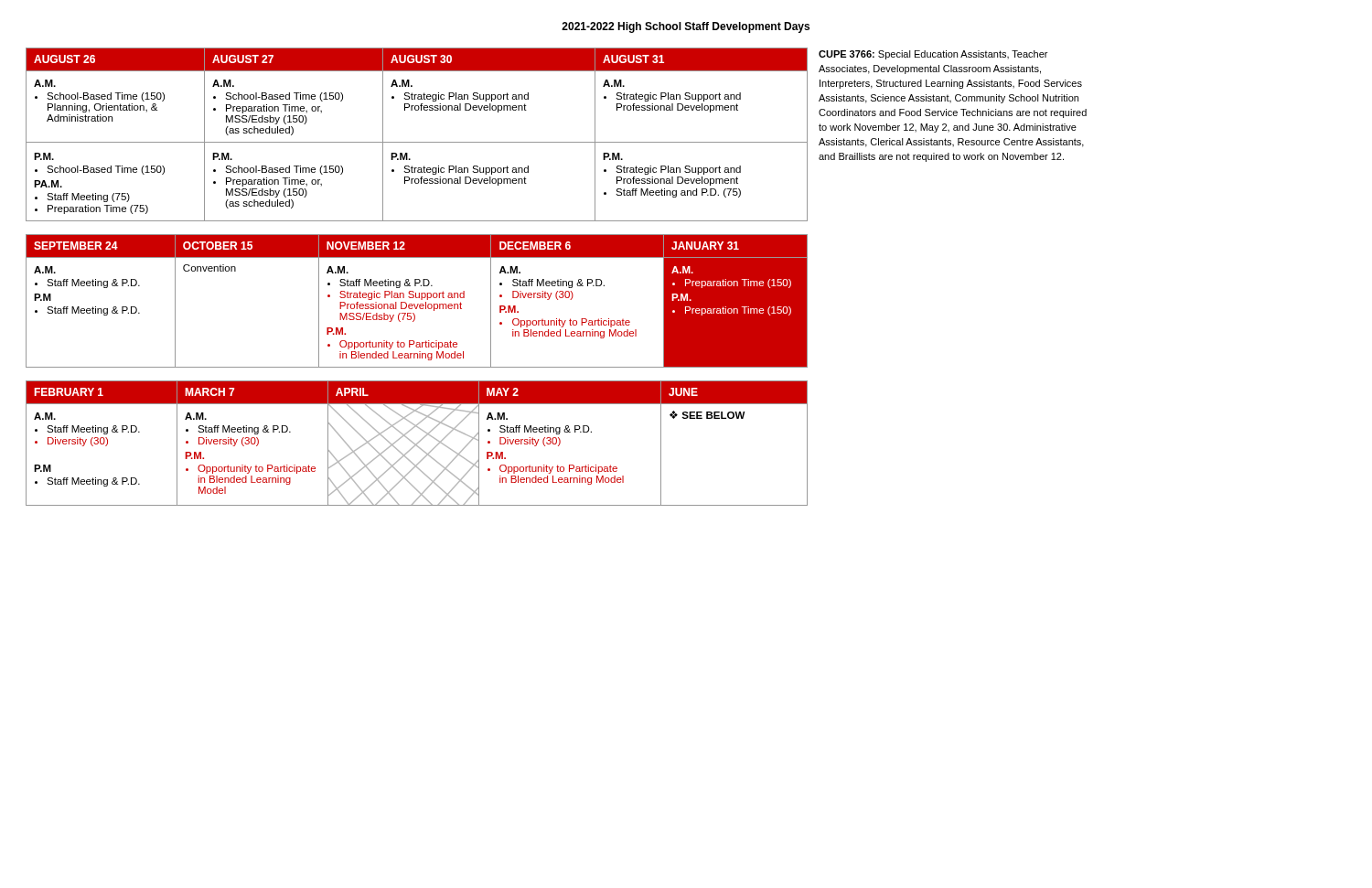Click on the text block containing "P.M. School-Based Time (150) PA.M. Staff"
1372x888 pixels.
pos(115,182)
